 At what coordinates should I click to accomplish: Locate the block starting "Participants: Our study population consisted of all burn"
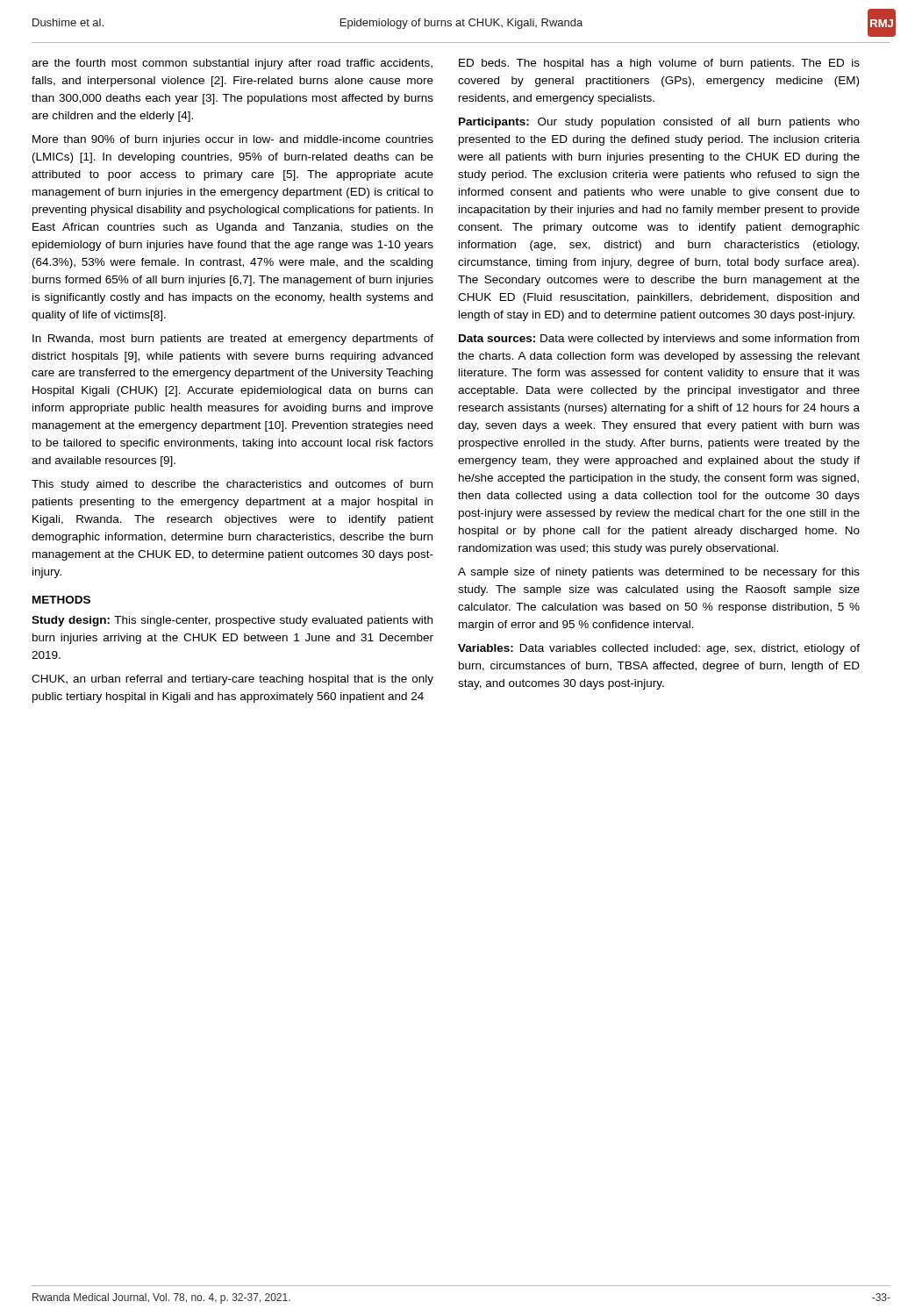(659, 218)
